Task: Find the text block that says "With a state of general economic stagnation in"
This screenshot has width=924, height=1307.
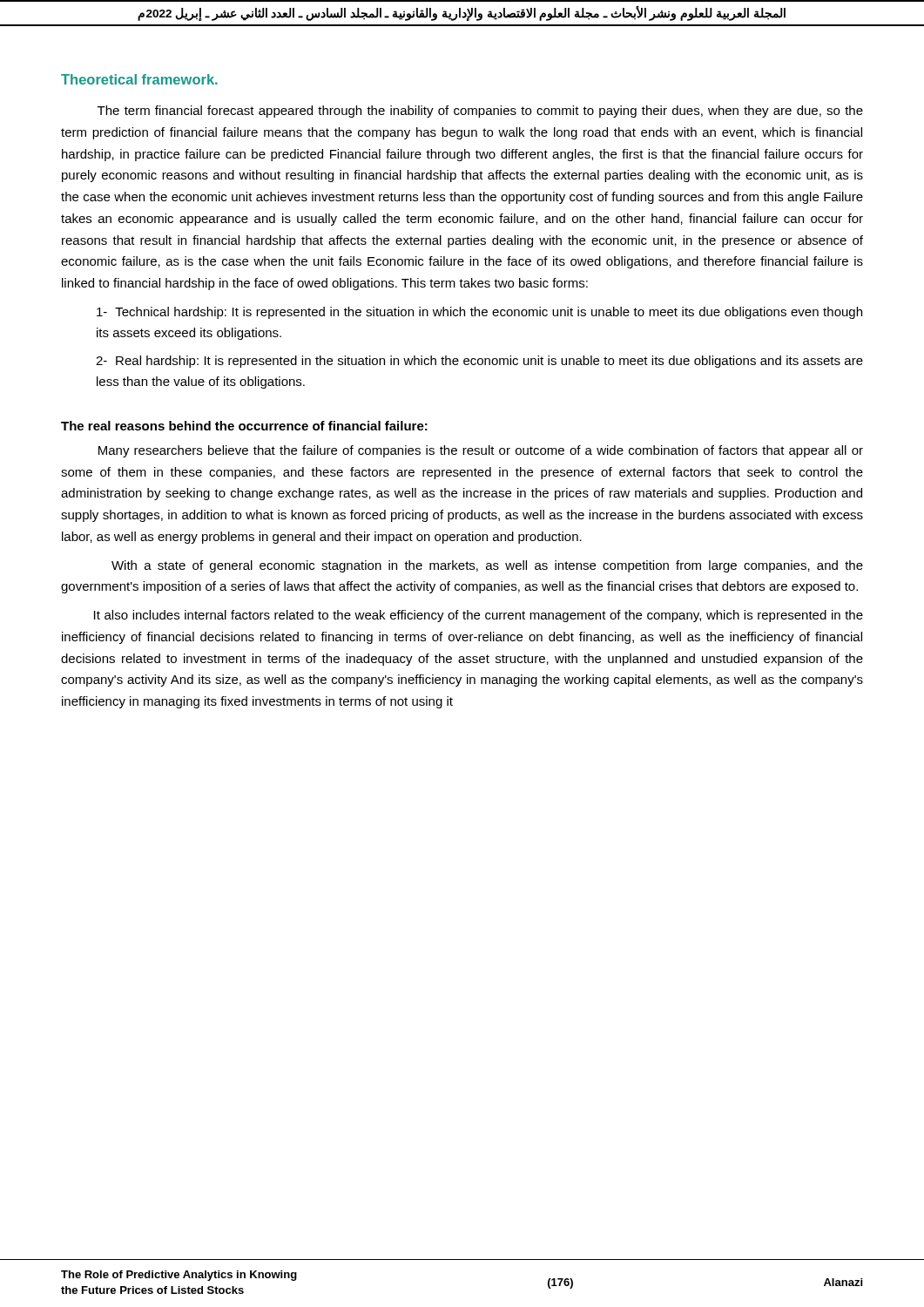Action: click(x=462, y=575)
